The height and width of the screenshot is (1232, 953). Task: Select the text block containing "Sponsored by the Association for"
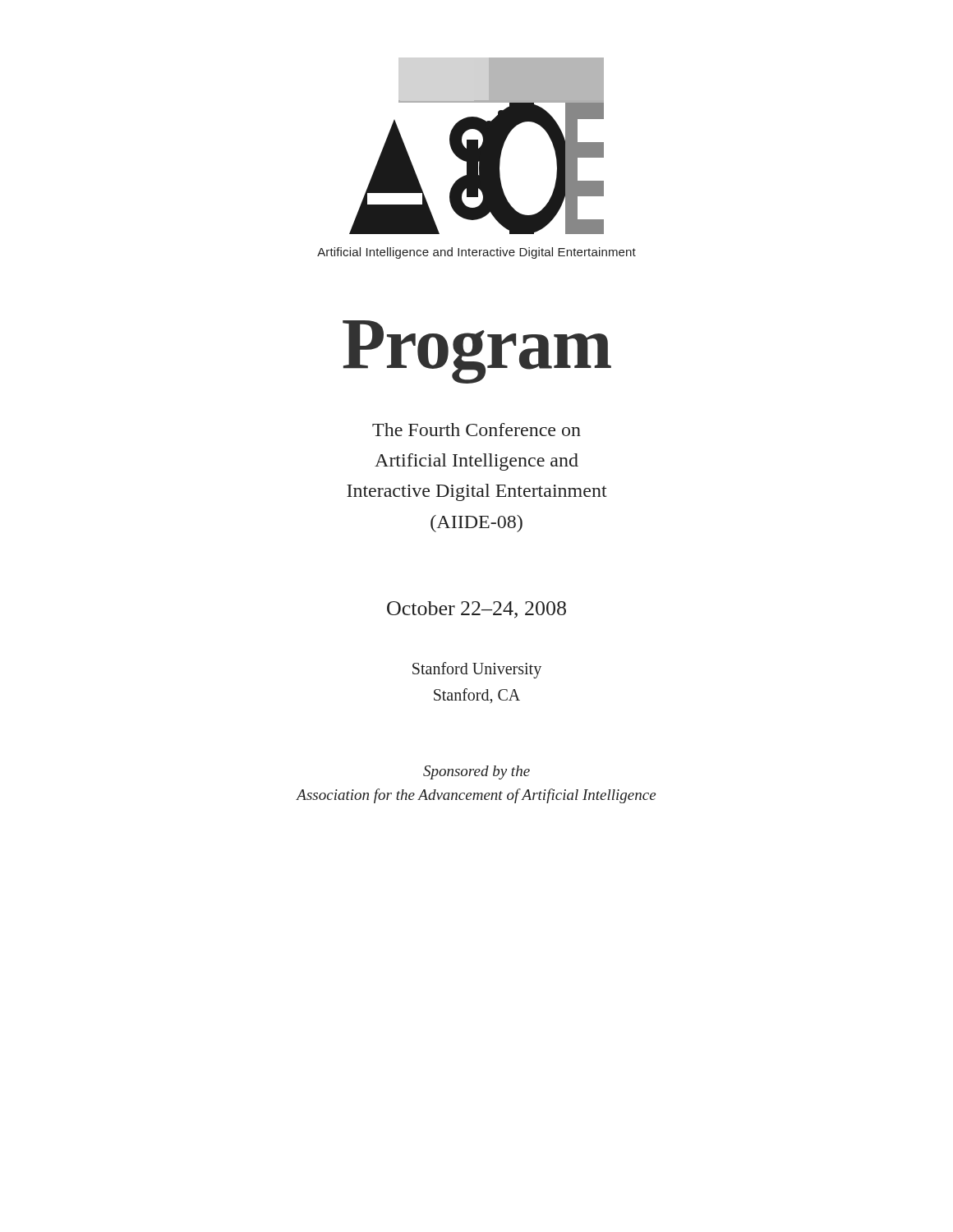(476, 783)
